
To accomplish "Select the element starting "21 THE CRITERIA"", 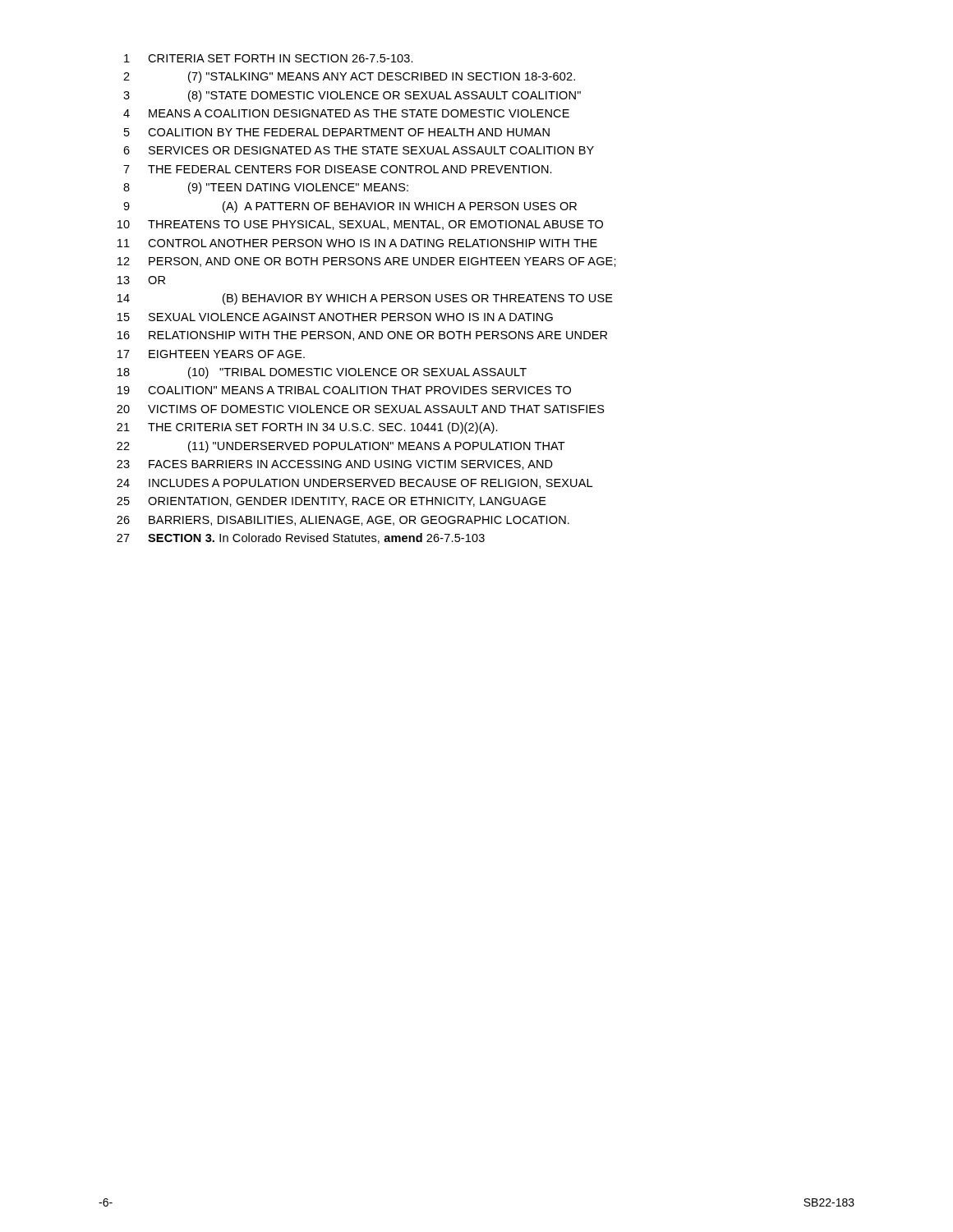I will [x=476, y=428].
